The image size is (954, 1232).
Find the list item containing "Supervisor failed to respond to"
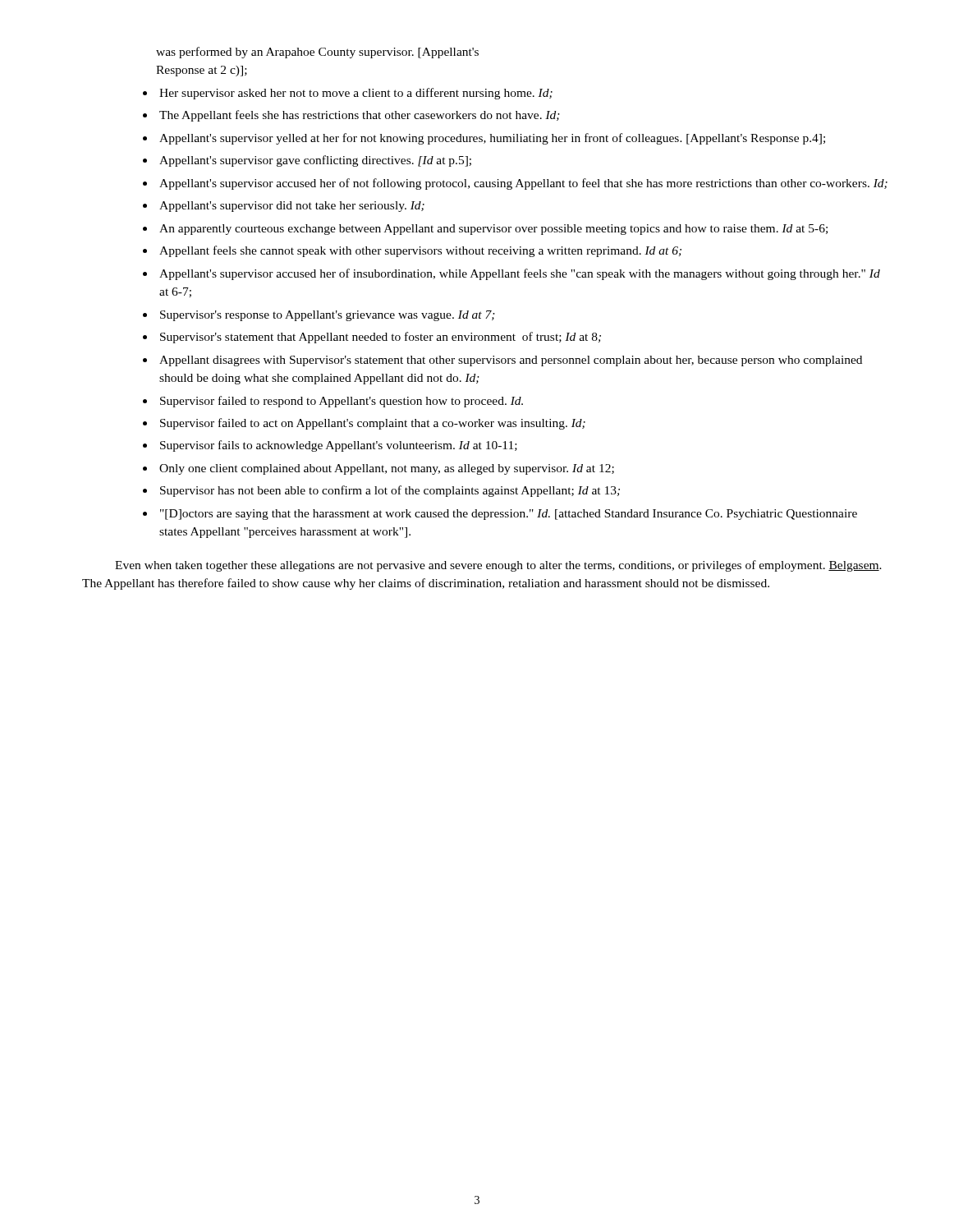click(342, 400)
